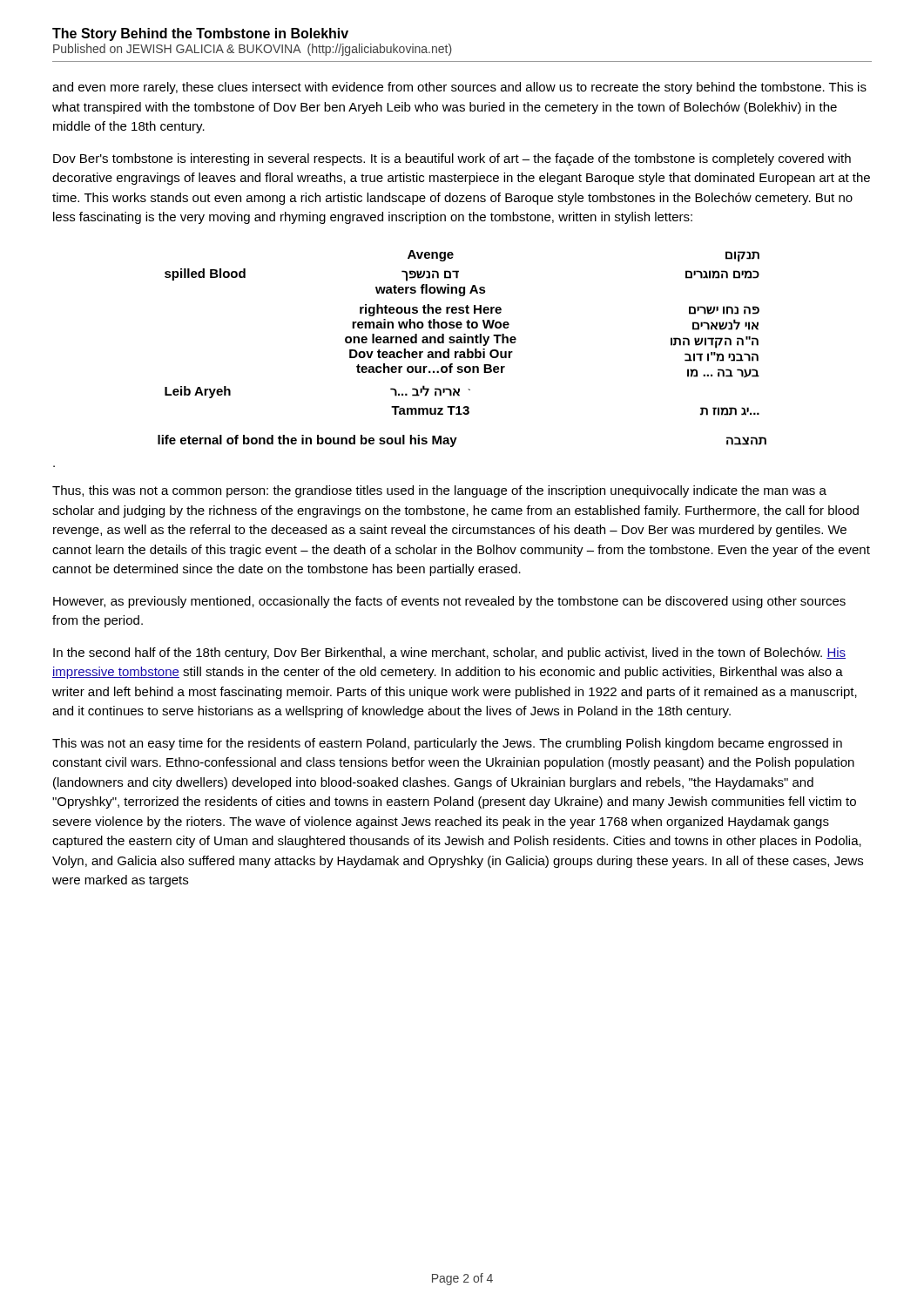Click on the text block that reads "Thus, this was not a"
The width and height of the screenshot is (924, 1307).
click(461, 529)
